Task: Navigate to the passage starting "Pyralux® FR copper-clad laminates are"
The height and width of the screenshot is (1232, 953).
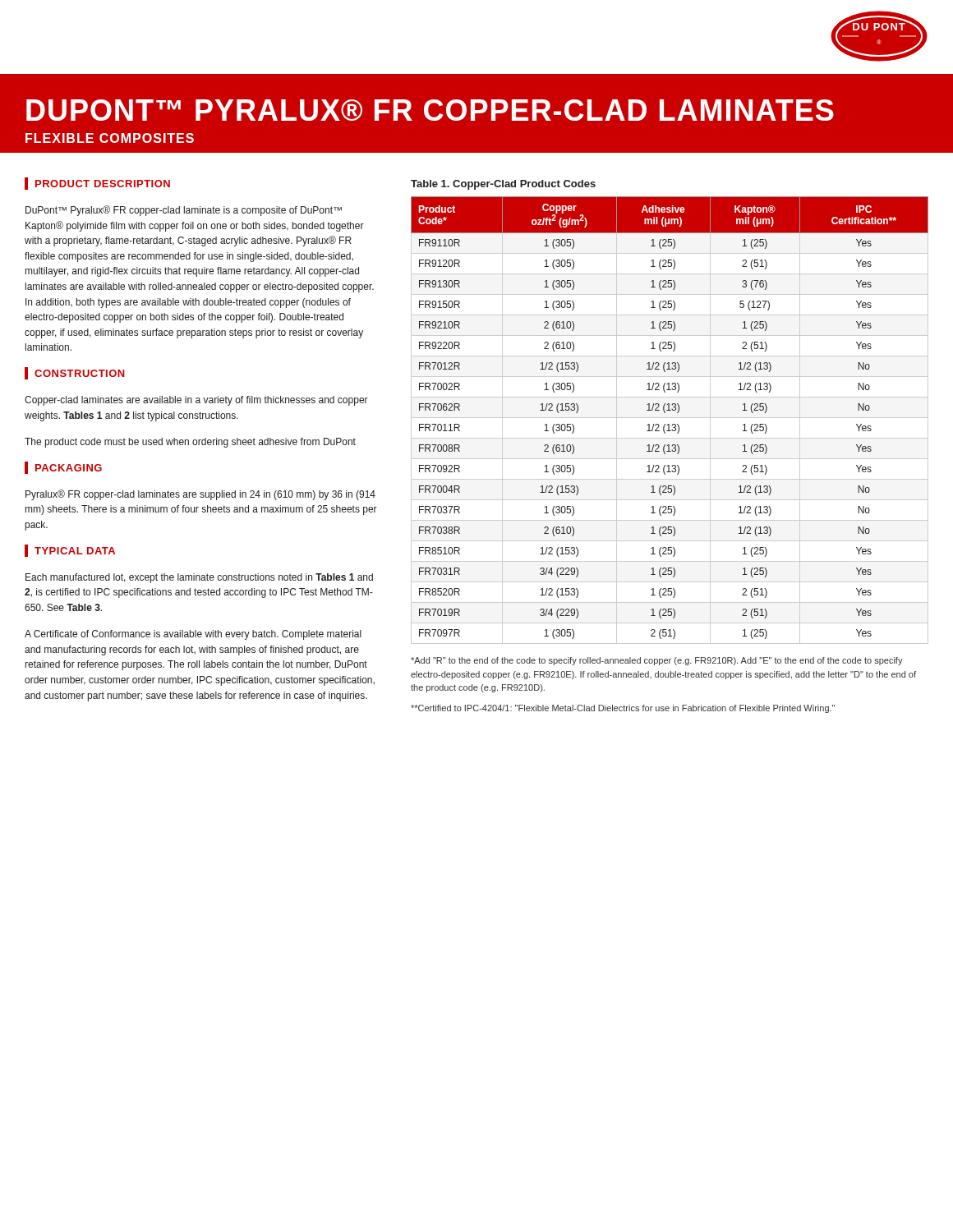Action: (201, 509)
